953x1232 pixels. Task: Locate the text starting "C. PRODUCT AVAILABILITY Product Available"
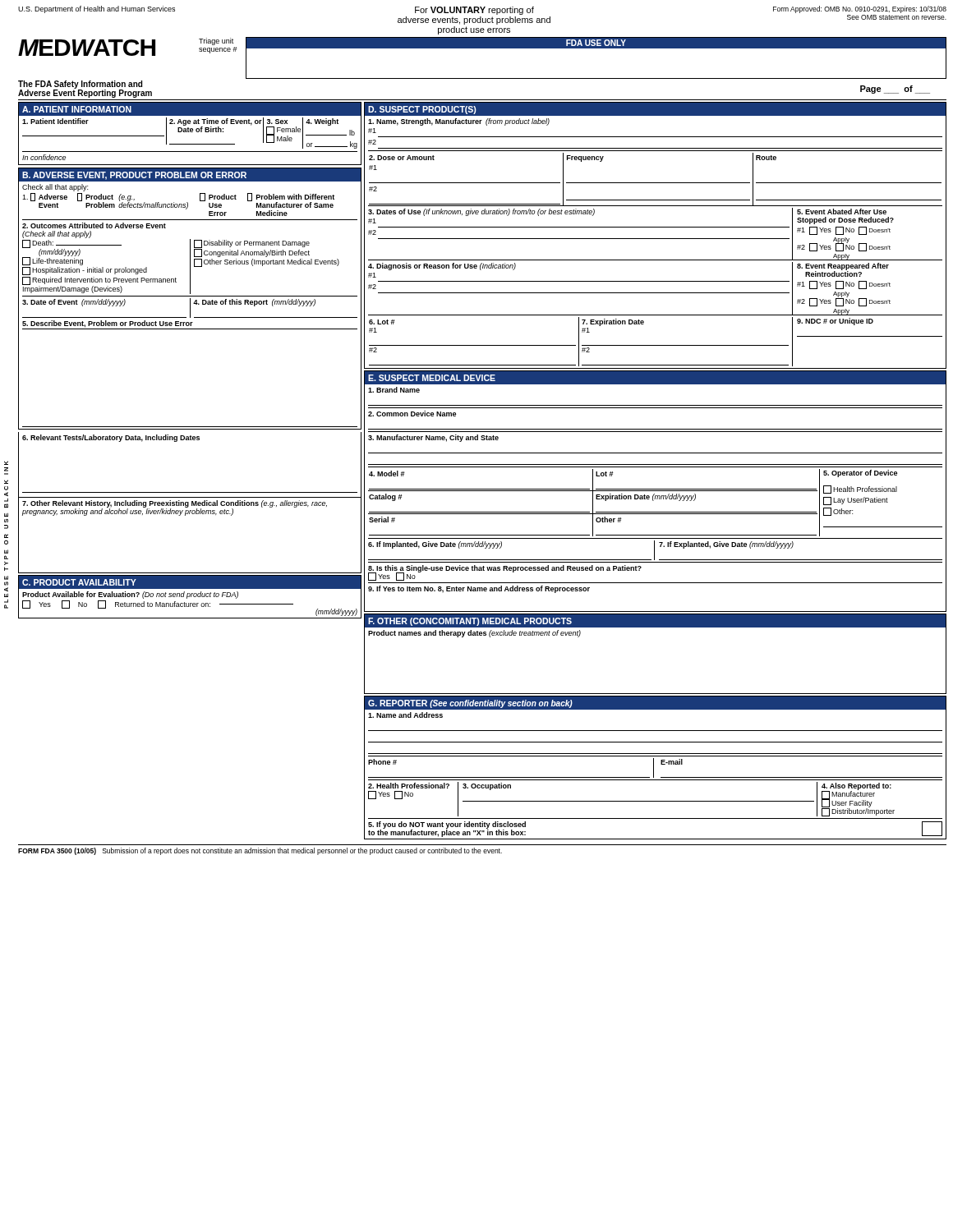click(190, 596)
